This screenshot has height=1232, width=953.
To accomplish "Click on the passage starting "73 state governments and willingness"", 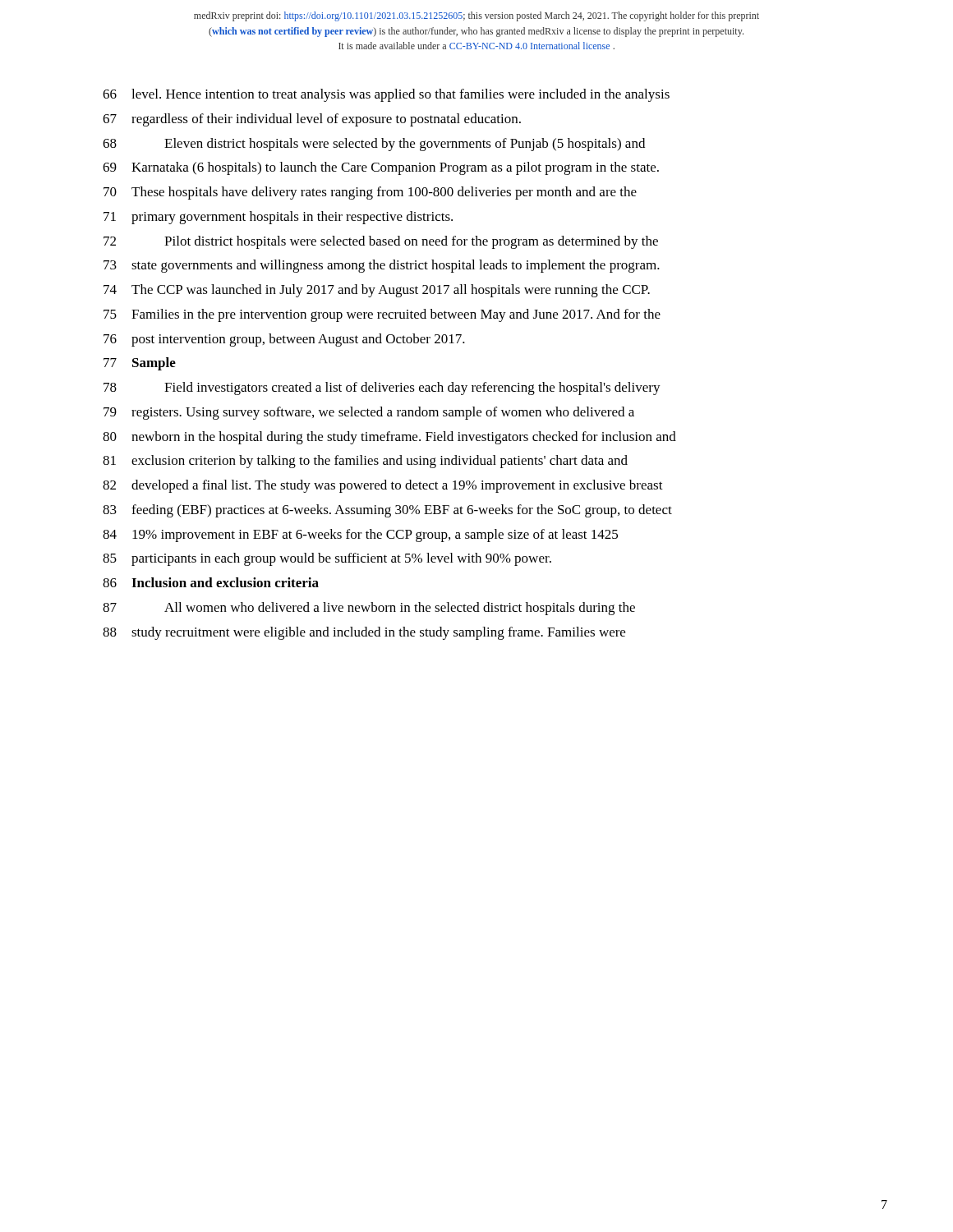I will click(x=485, y=265).
